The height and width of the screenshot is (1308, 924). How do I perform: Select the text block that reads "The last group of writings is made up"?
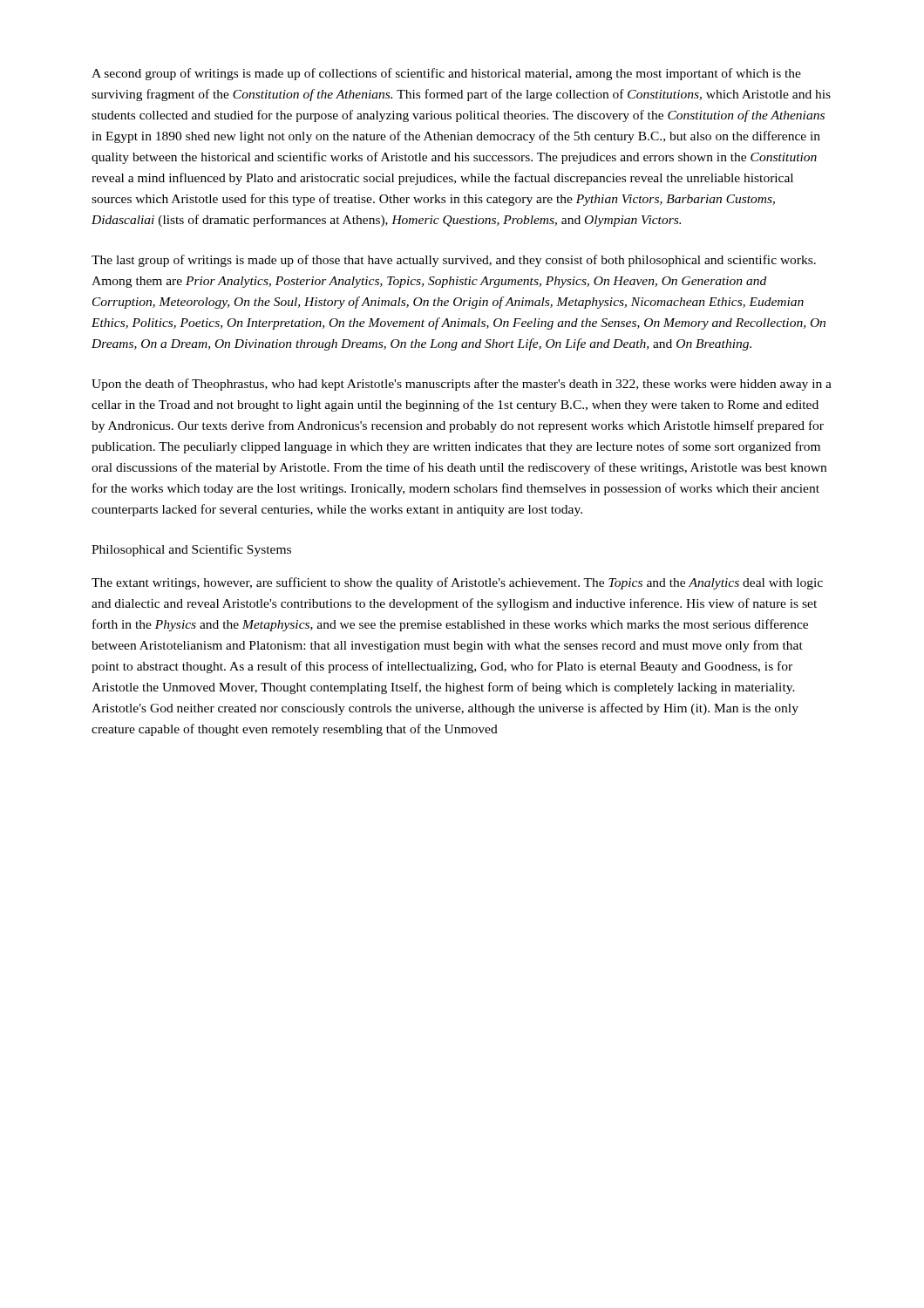point(459,301)
